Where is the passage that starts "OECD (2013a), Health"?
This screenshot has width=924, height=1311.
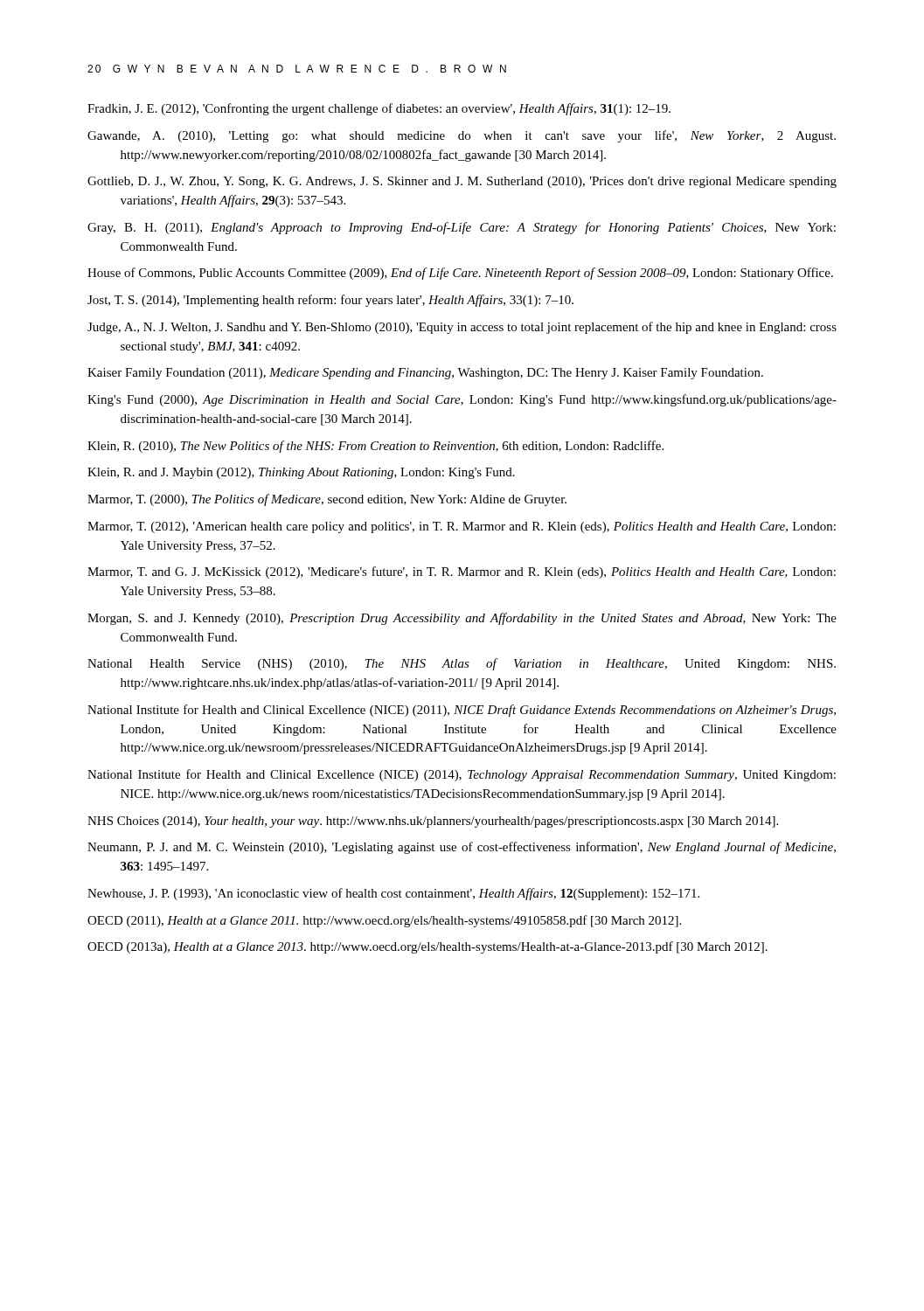(428, 947)
